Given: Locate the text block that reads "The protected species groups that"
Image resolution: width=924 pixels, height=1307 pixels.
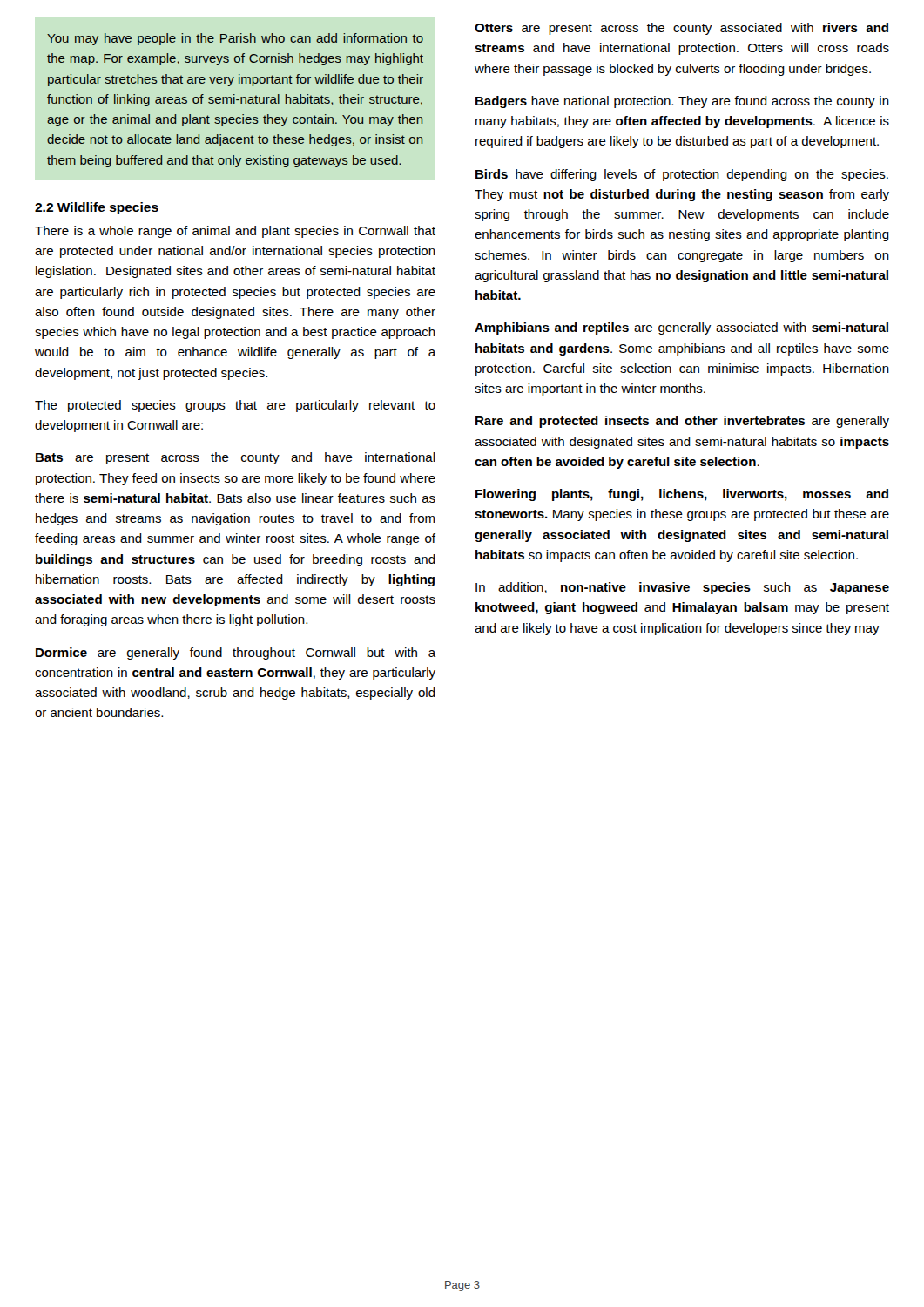Looking at the screenshot, I should point(235,415).
